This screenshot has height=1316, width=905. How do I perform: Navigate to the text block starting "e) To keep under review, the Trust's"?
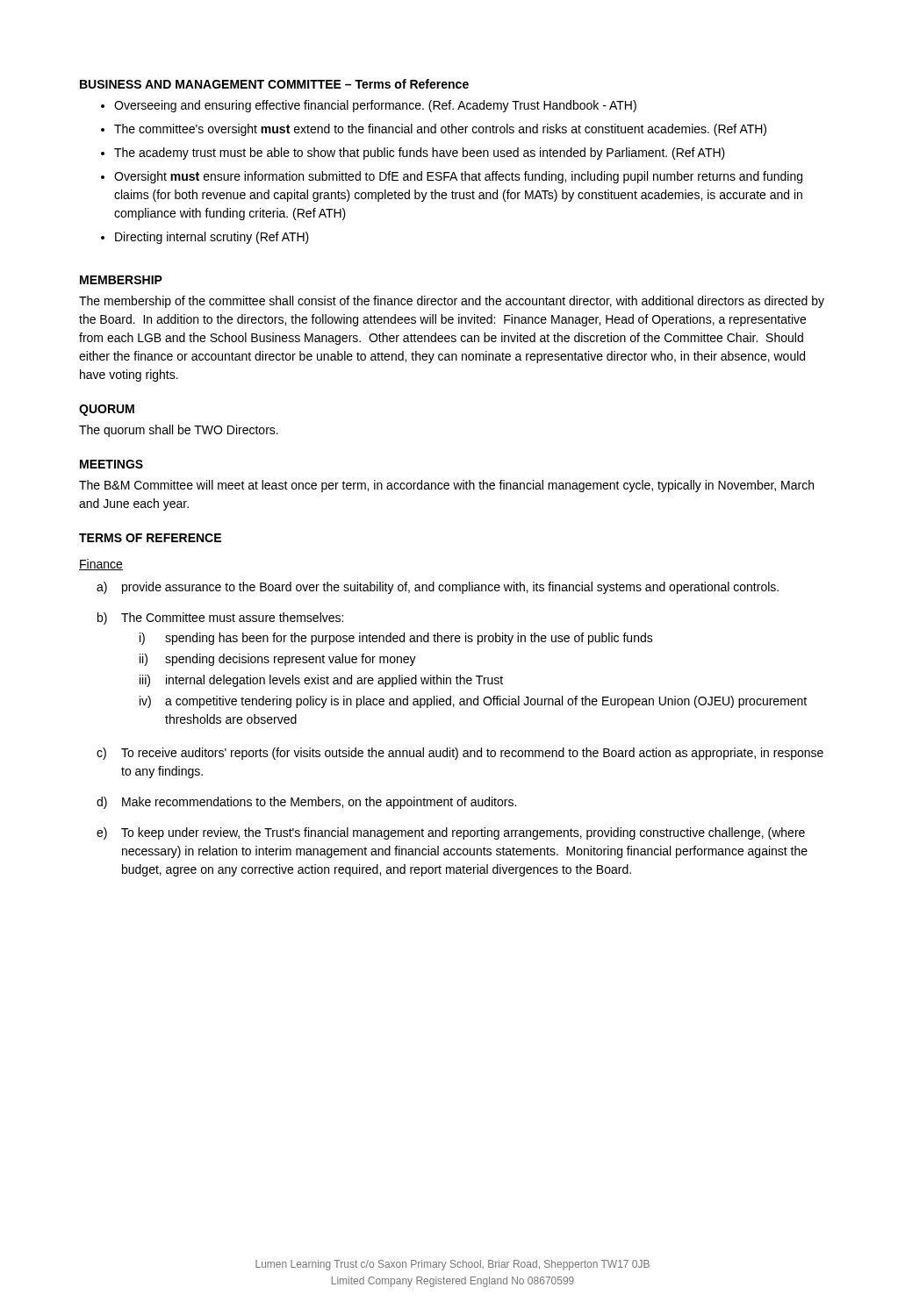click(461, 851)
